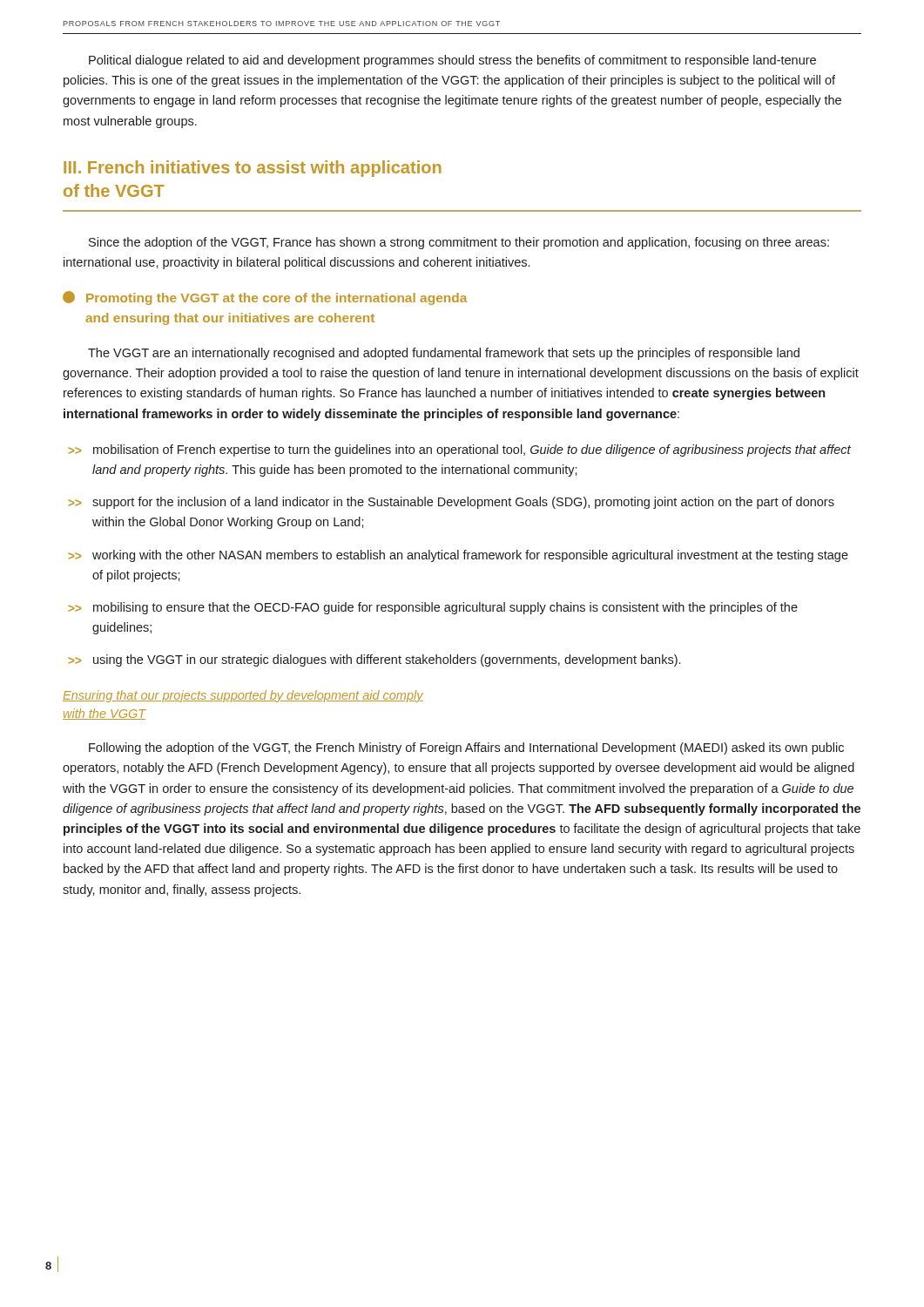Screen dimensions: 1307x924
Task: Select the text block that reads "Since the adoption"
Action: (446, 252)
